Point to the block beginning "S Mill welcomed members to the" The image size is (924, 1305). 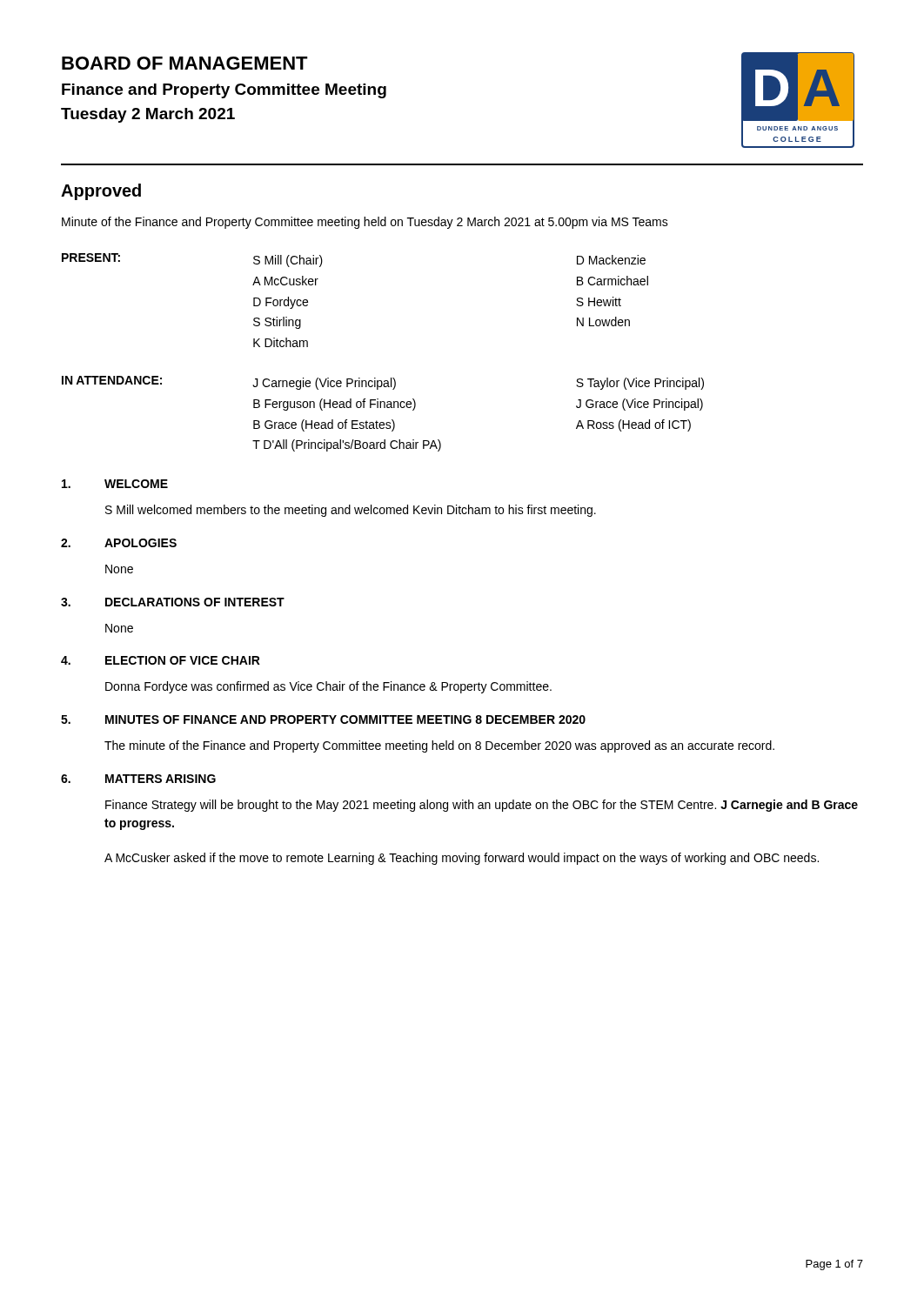(351, 510)
